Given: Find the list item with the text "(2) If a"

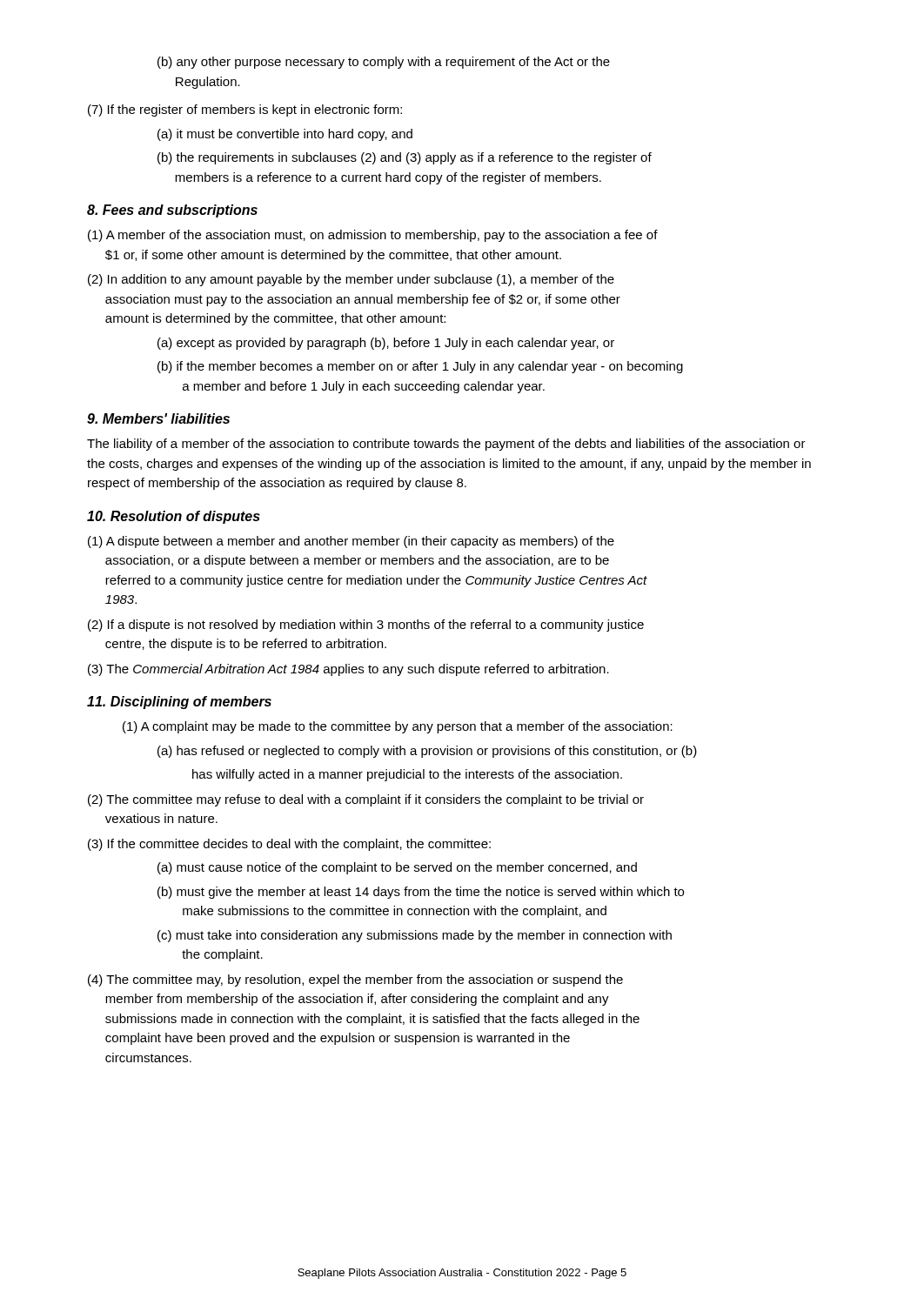Looking at the screenshot, I should pos(366,634).
